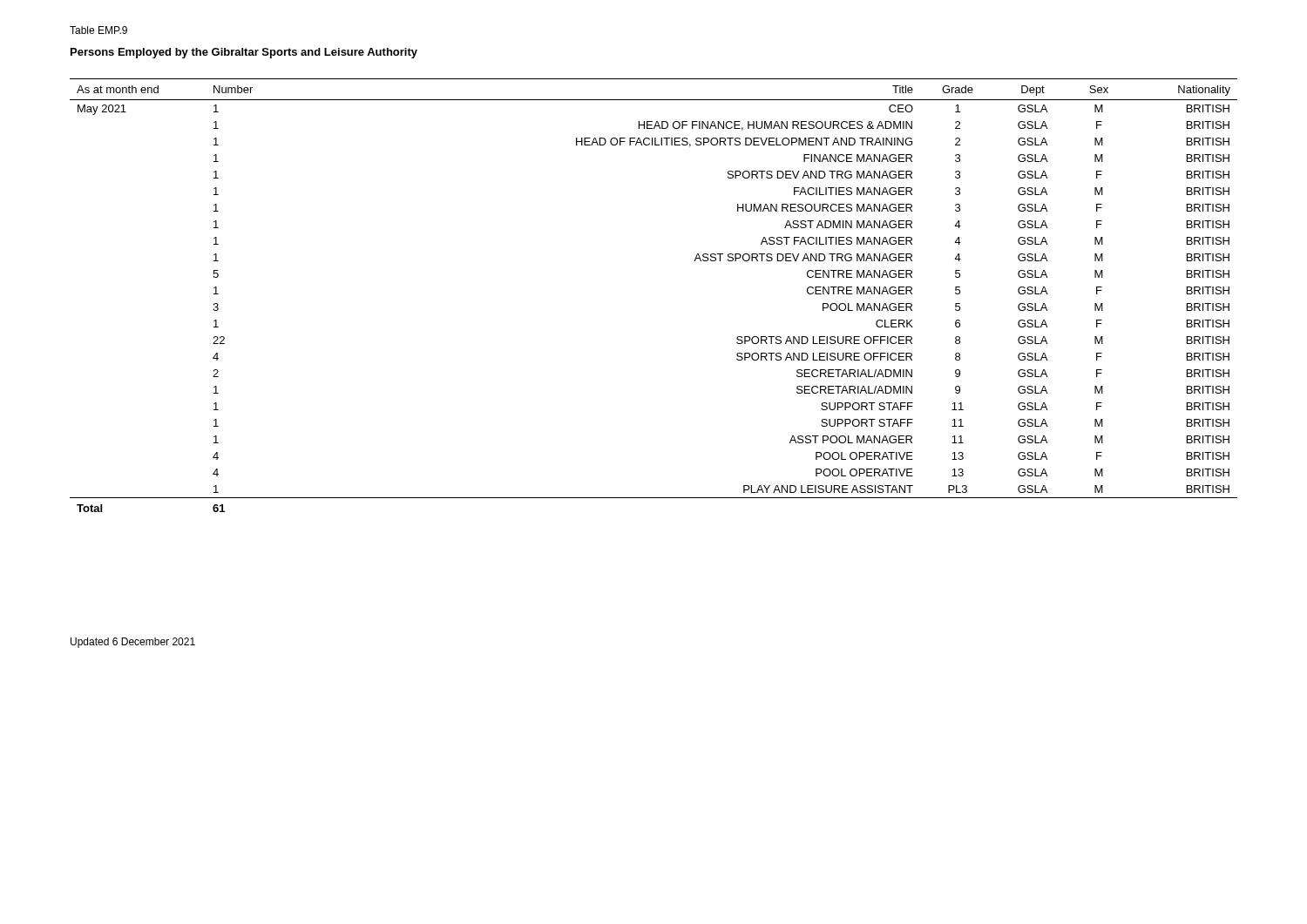Where does it say "Table EMP.9"?
1307x924 pixels.
pyautogui.click(x=99, y=30)
